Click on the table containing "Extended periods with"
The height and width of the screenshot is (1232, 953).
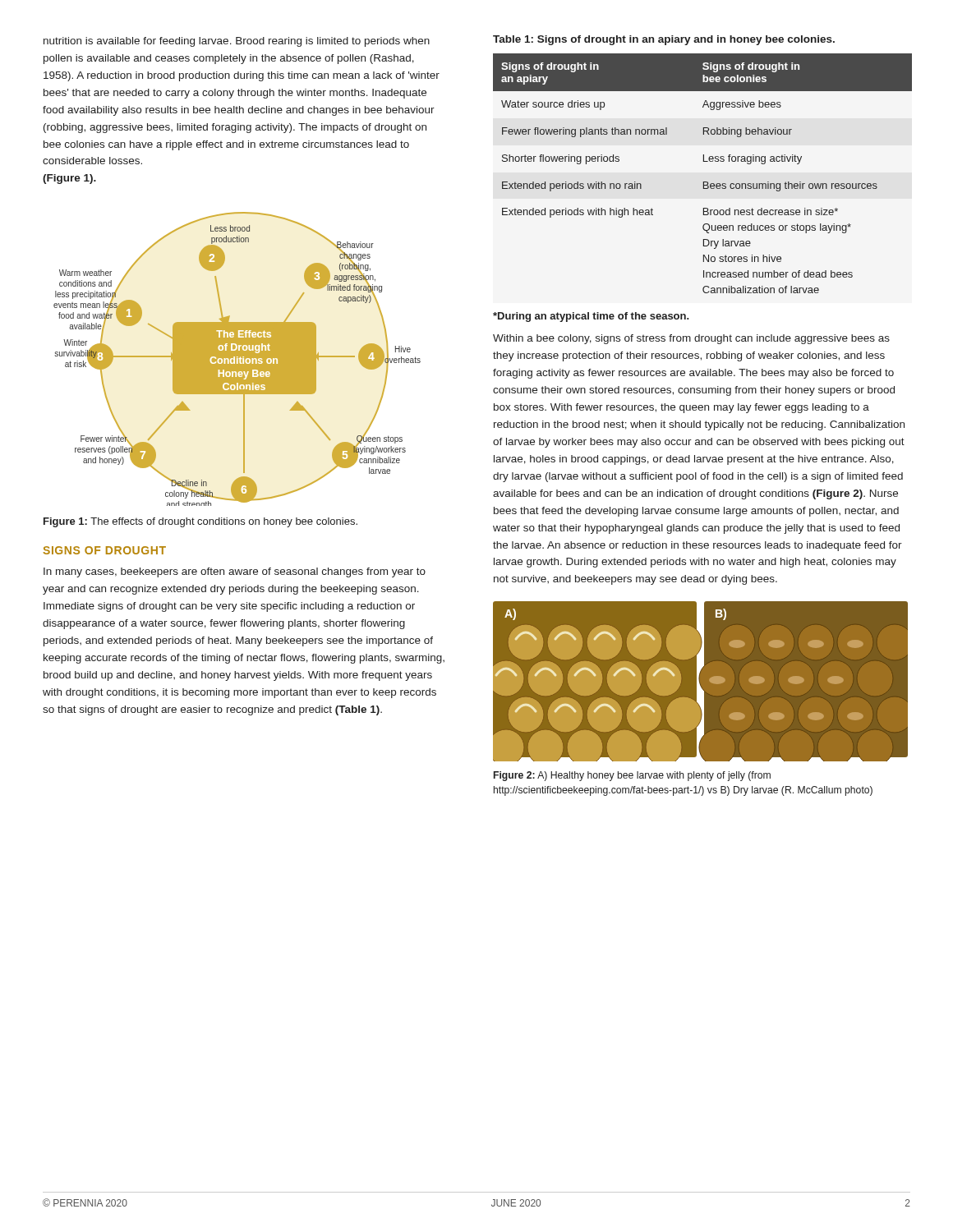(702, 178)
